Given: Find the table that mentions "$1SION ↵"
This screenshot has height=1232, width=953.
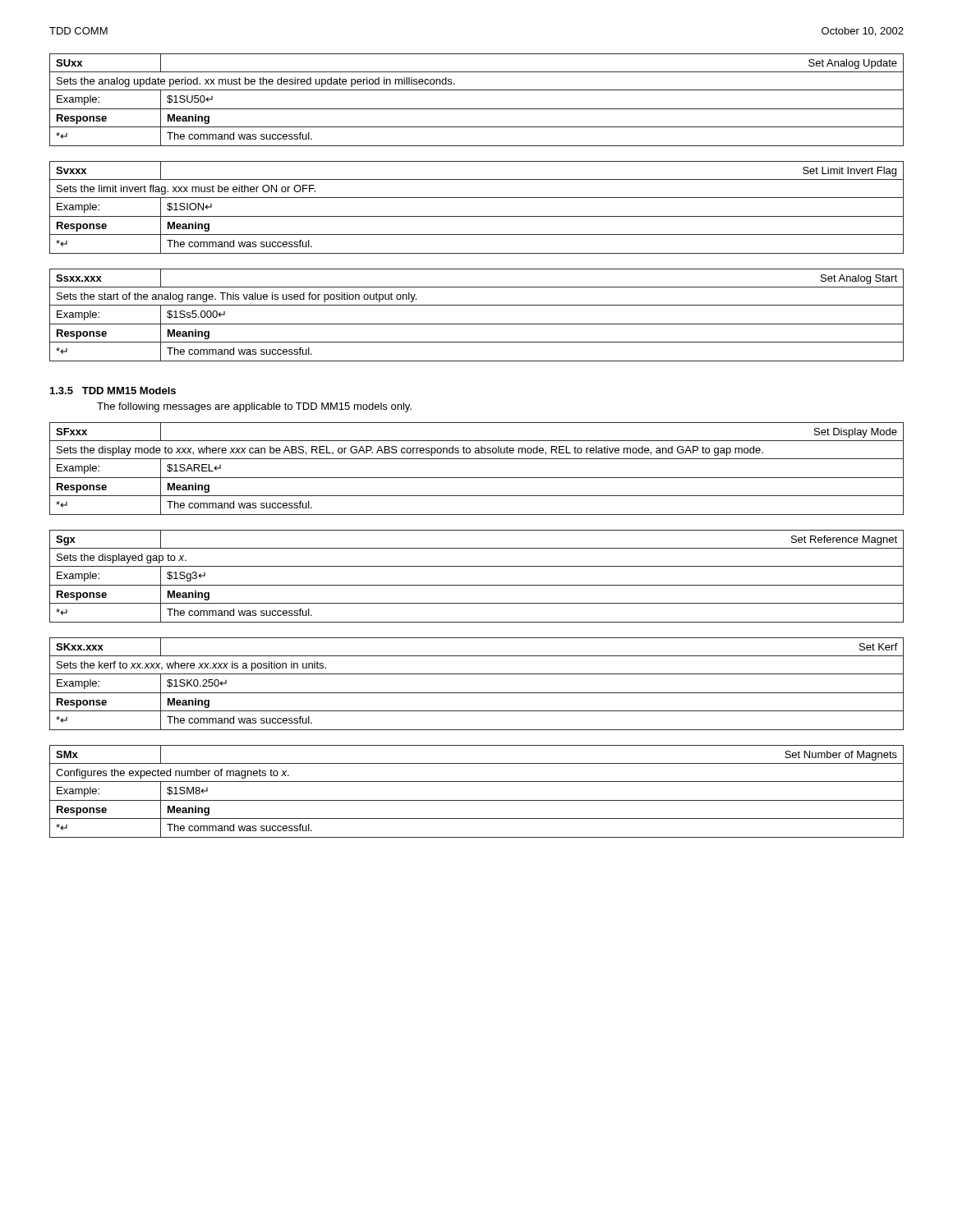Looking at the screenshot, I should [x=476, y=207].
